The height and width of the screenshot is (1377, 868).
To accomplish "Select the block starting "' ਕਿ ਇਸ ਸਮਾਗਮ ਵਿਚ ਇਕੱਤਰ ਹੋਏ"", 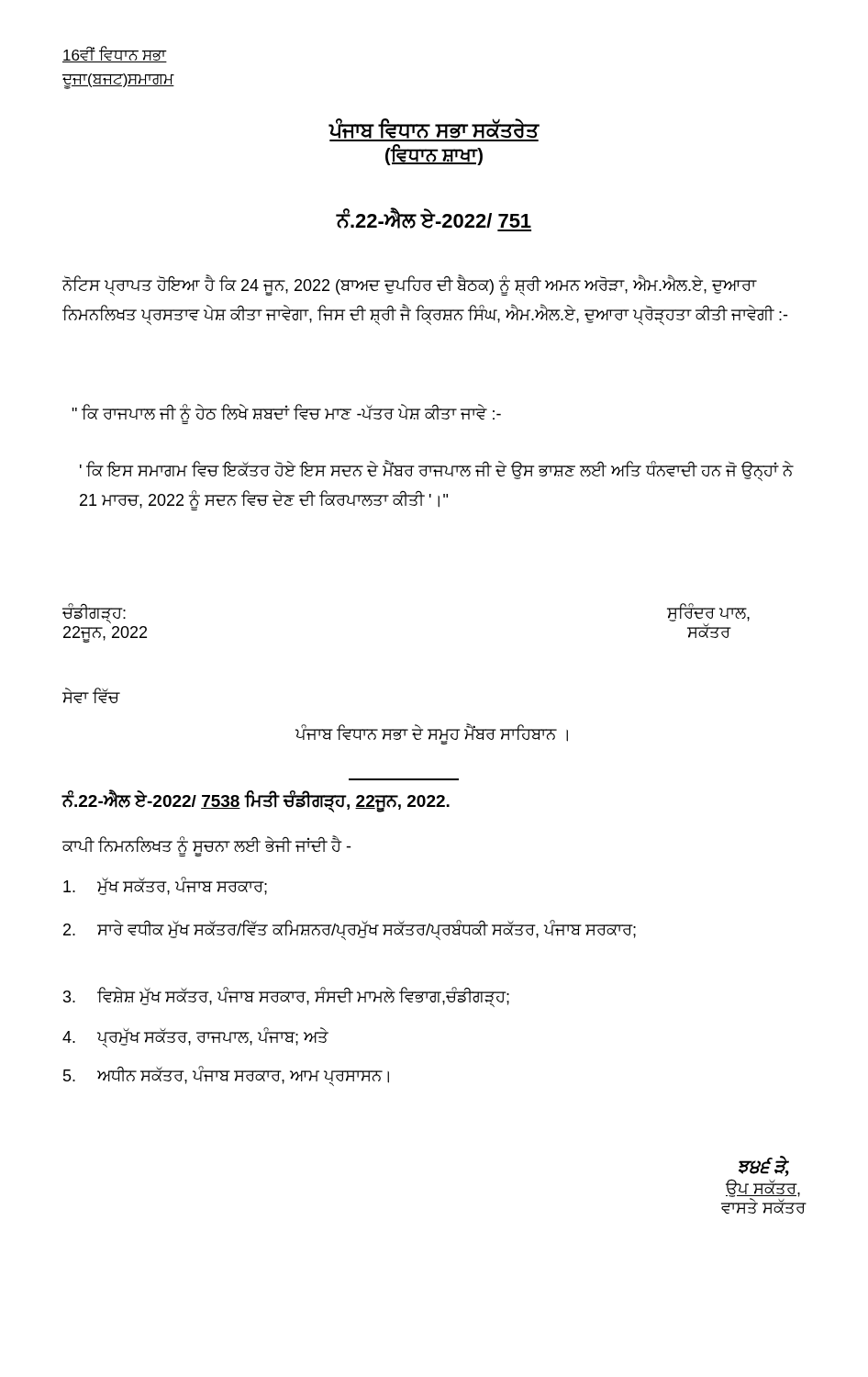I will [442, 486].
